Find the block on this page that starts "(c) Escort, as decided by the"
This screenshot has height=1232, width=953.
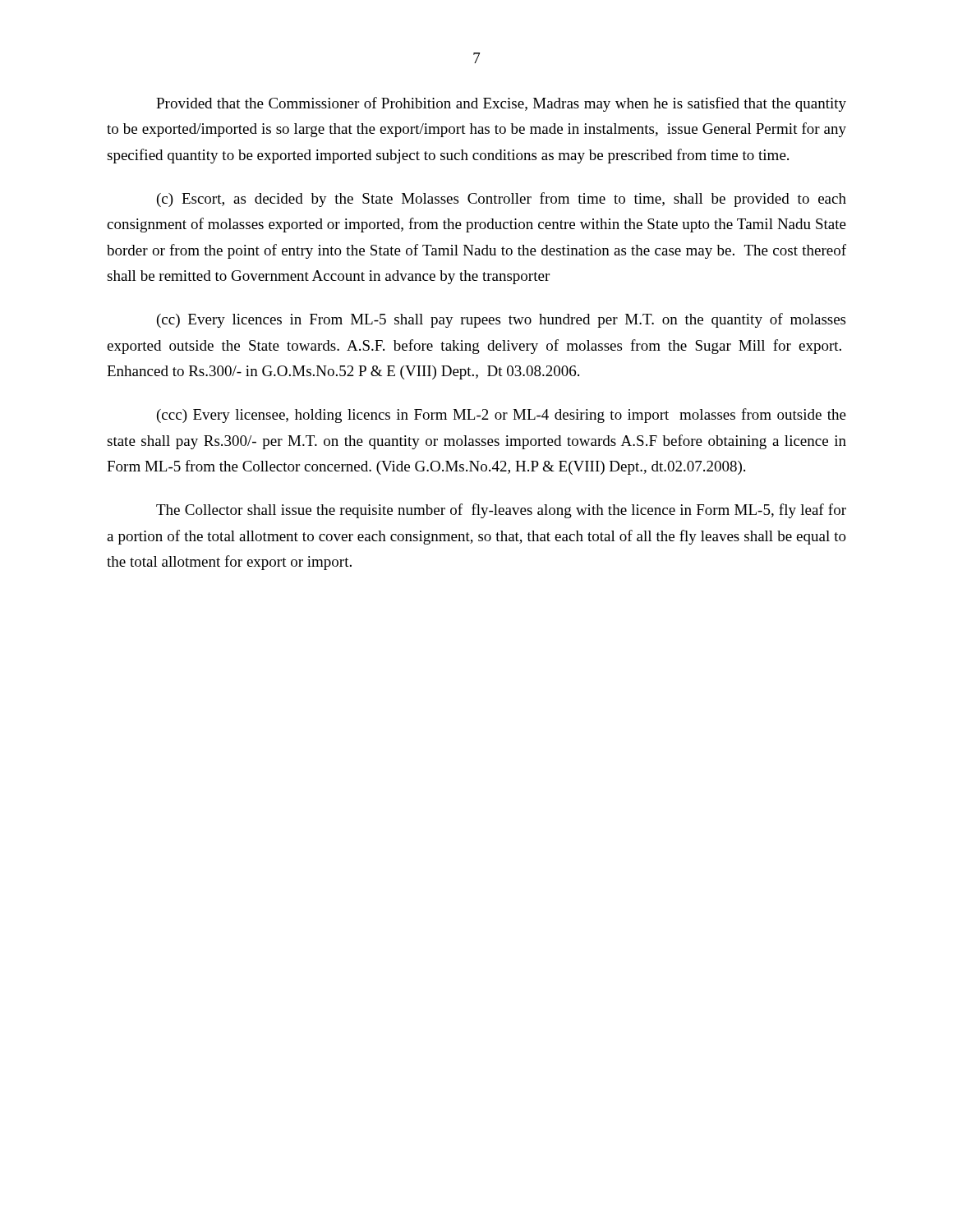pos(476,237)
